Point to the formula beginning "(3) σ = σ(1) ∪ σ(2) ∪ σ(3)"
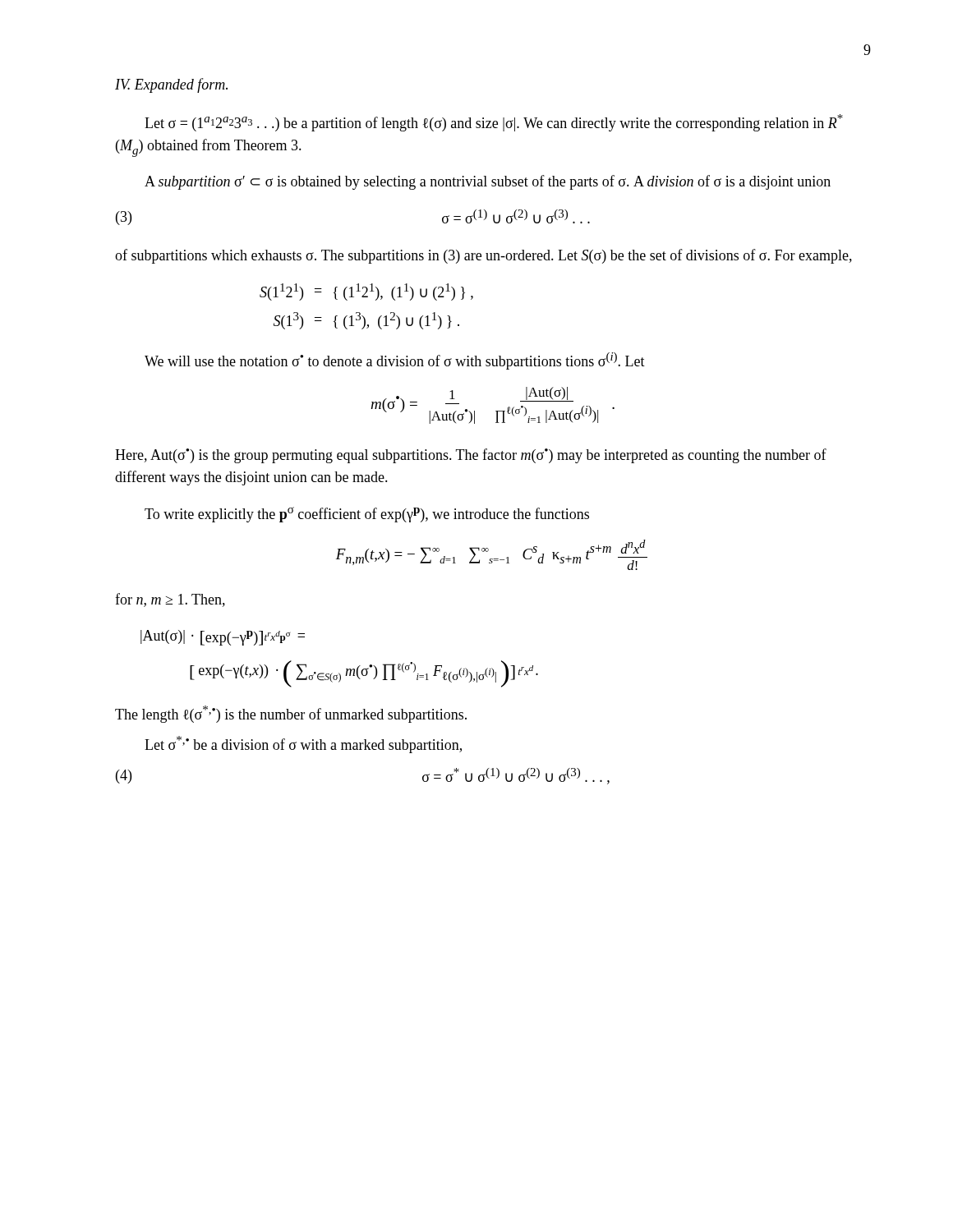953x1232 pixels. click(493, 217)
